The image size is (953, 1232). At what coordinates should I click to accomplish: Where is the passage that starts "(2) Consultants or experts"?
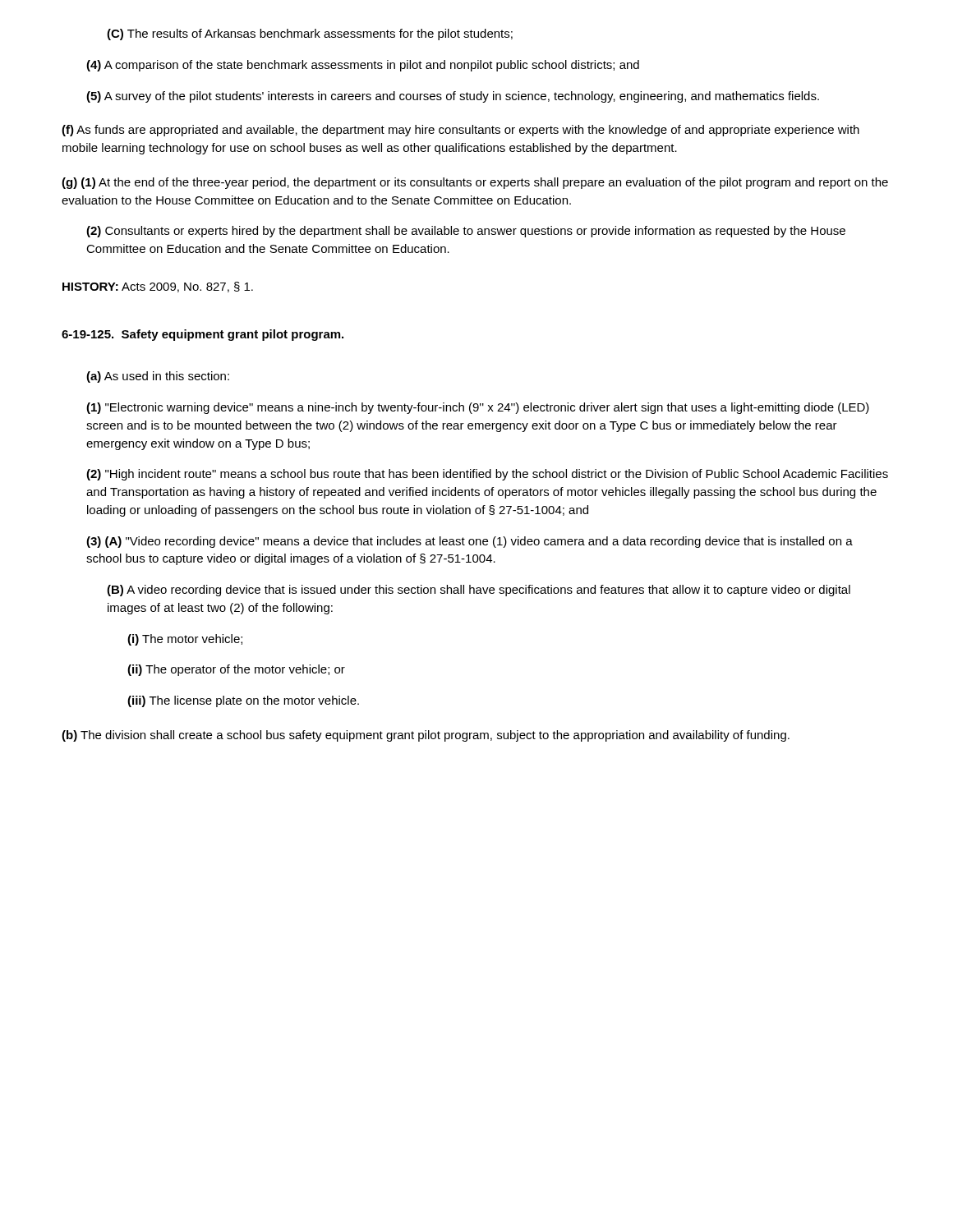click(466, 240)
